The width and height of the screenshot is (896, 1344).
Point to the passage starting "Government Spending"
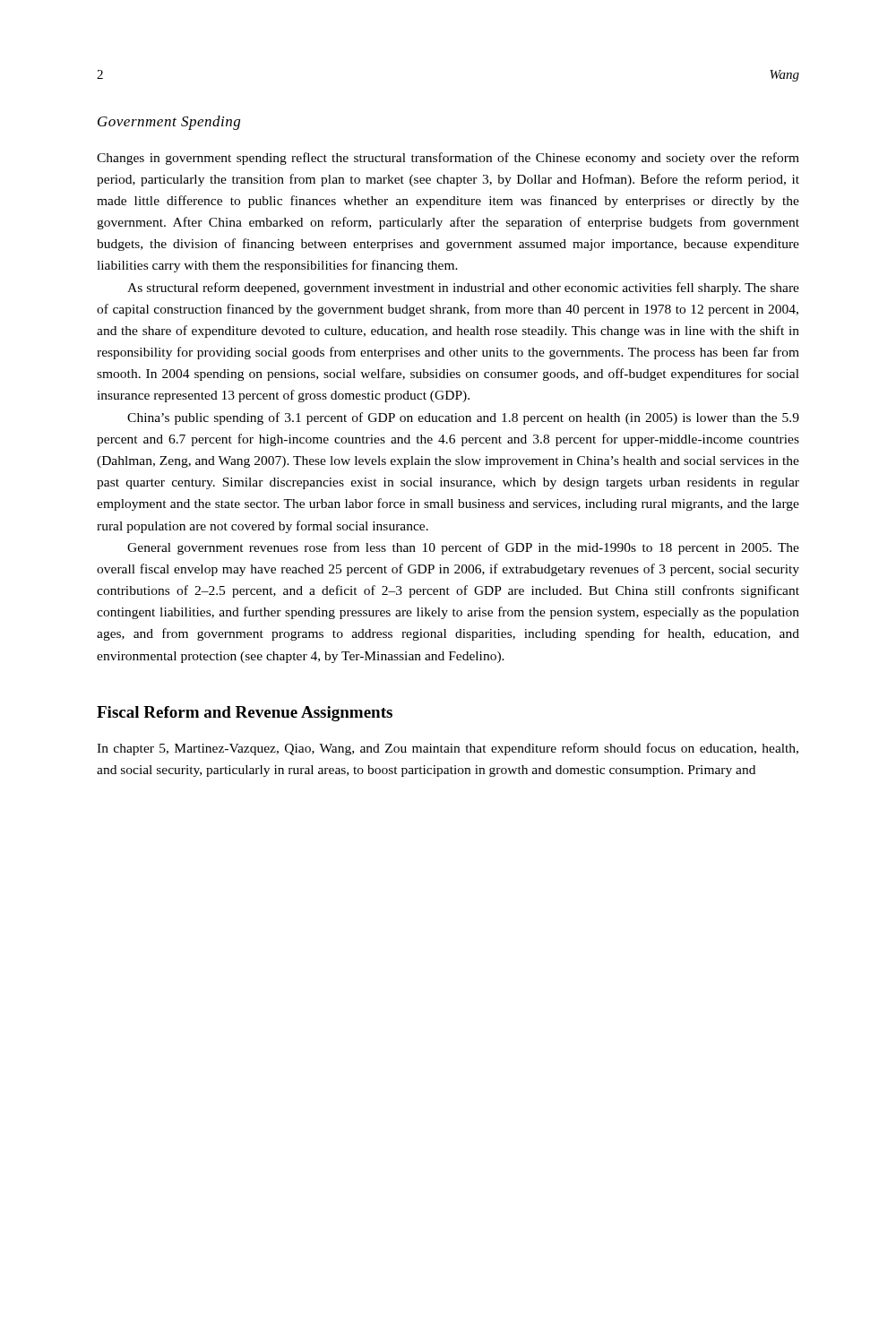pyautogui.click(x=169, y=122)
